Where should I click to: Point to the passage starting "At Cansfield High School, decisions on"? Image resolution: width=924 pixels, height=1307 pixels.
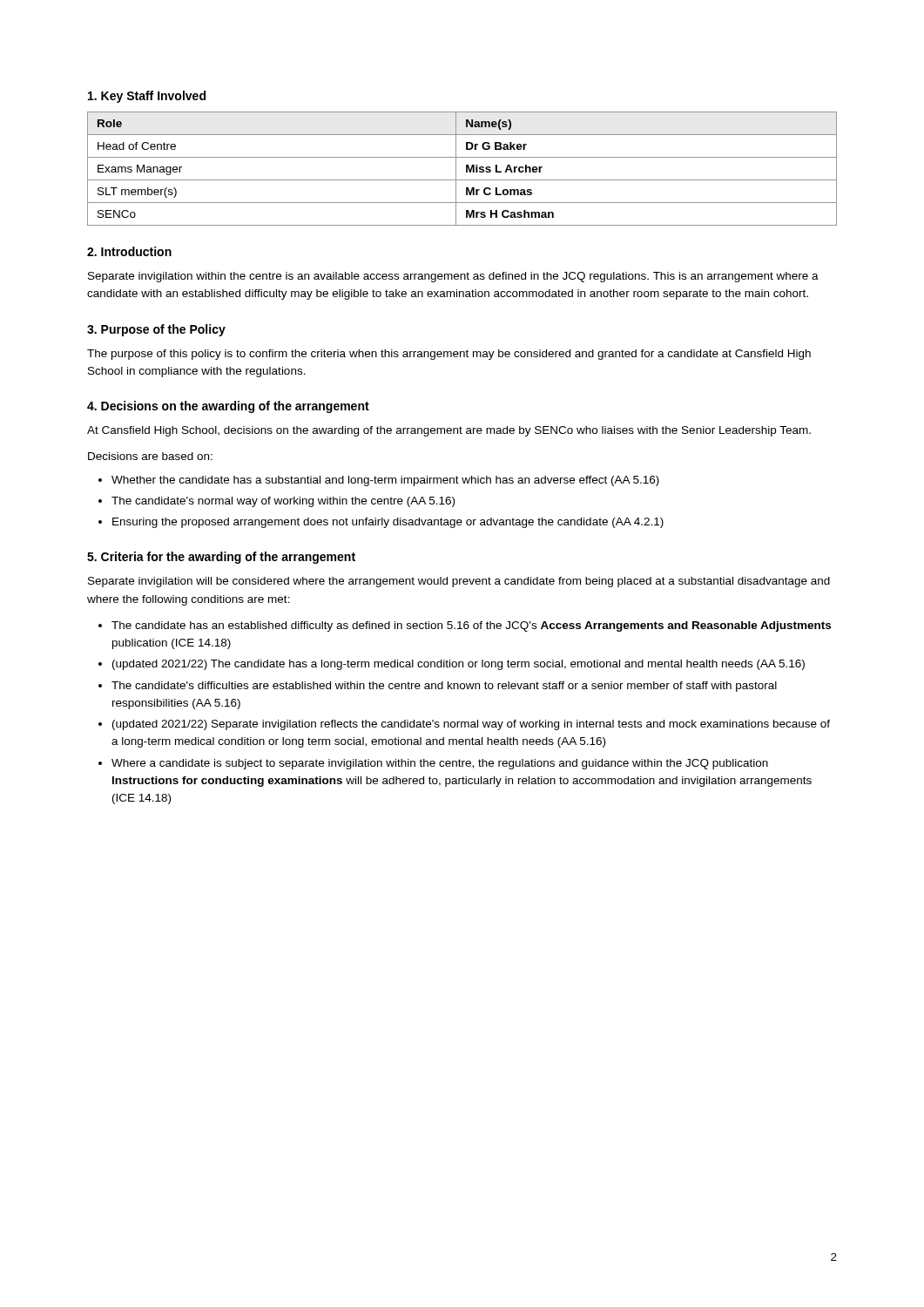449,430
